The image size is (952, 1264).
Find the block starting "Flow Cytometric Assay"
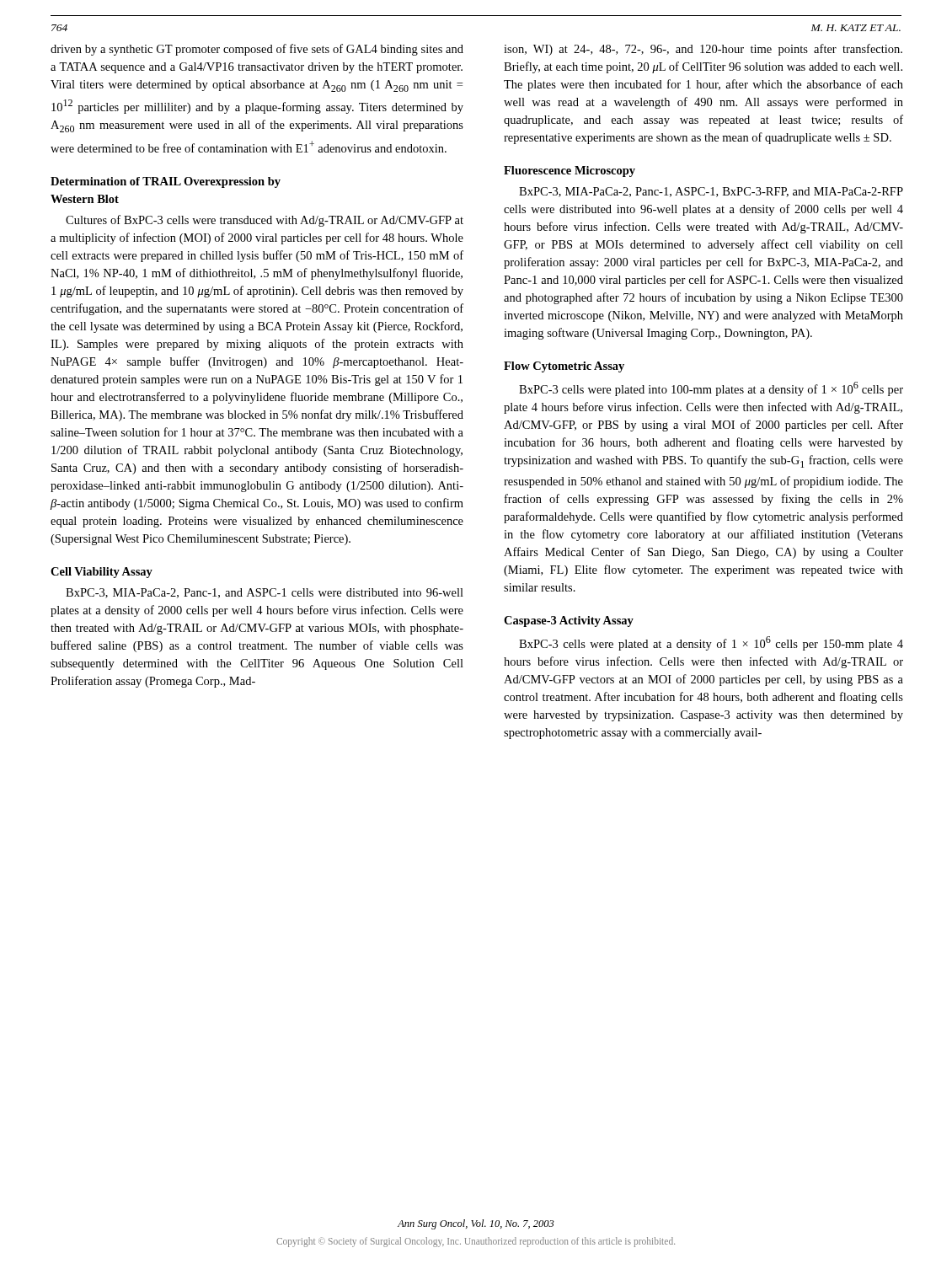coord(564,366)
